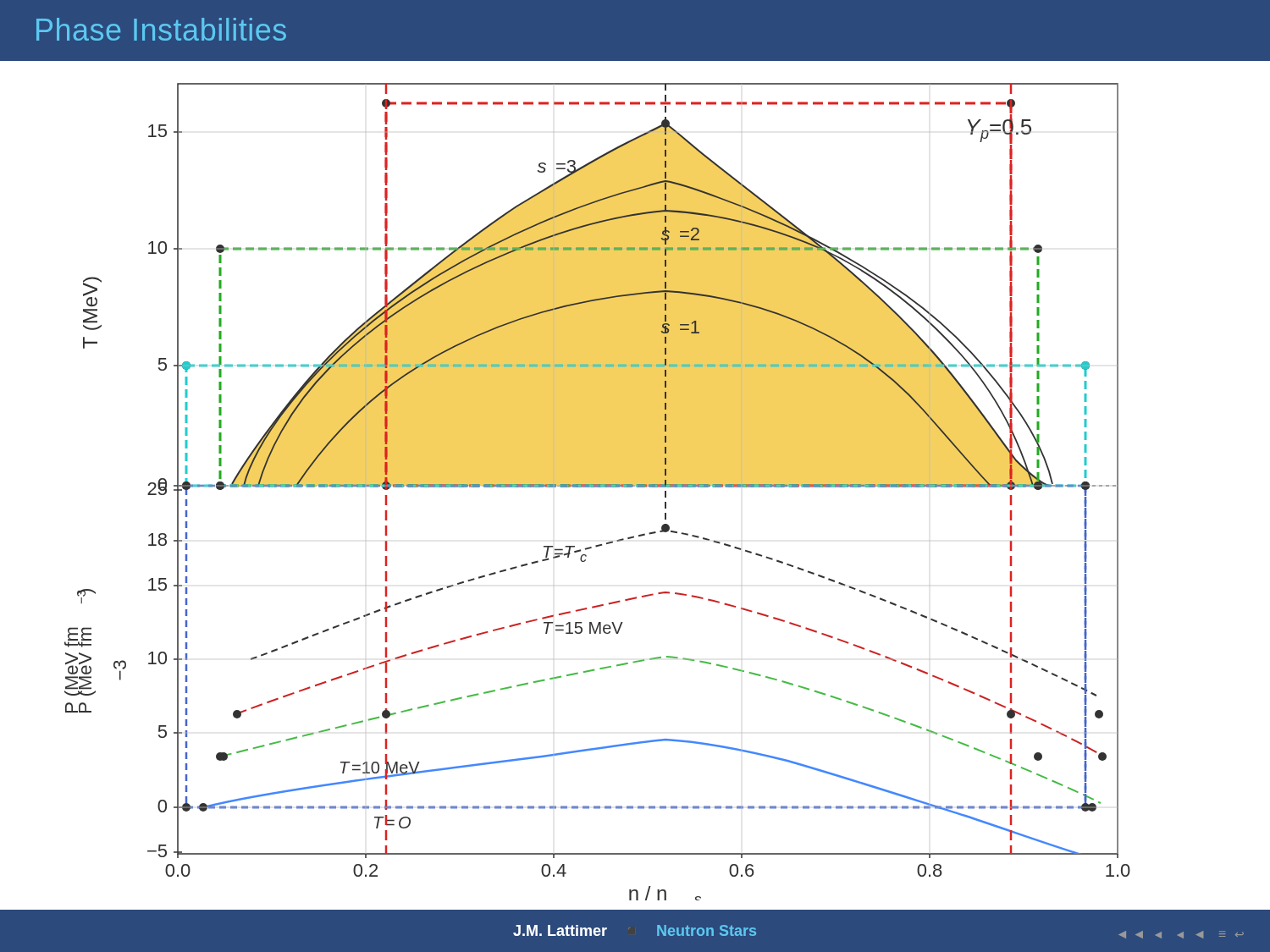This screenshot has height=952, width=1270.
Task: Select a continuous plot
Action: tap(635, 485)
